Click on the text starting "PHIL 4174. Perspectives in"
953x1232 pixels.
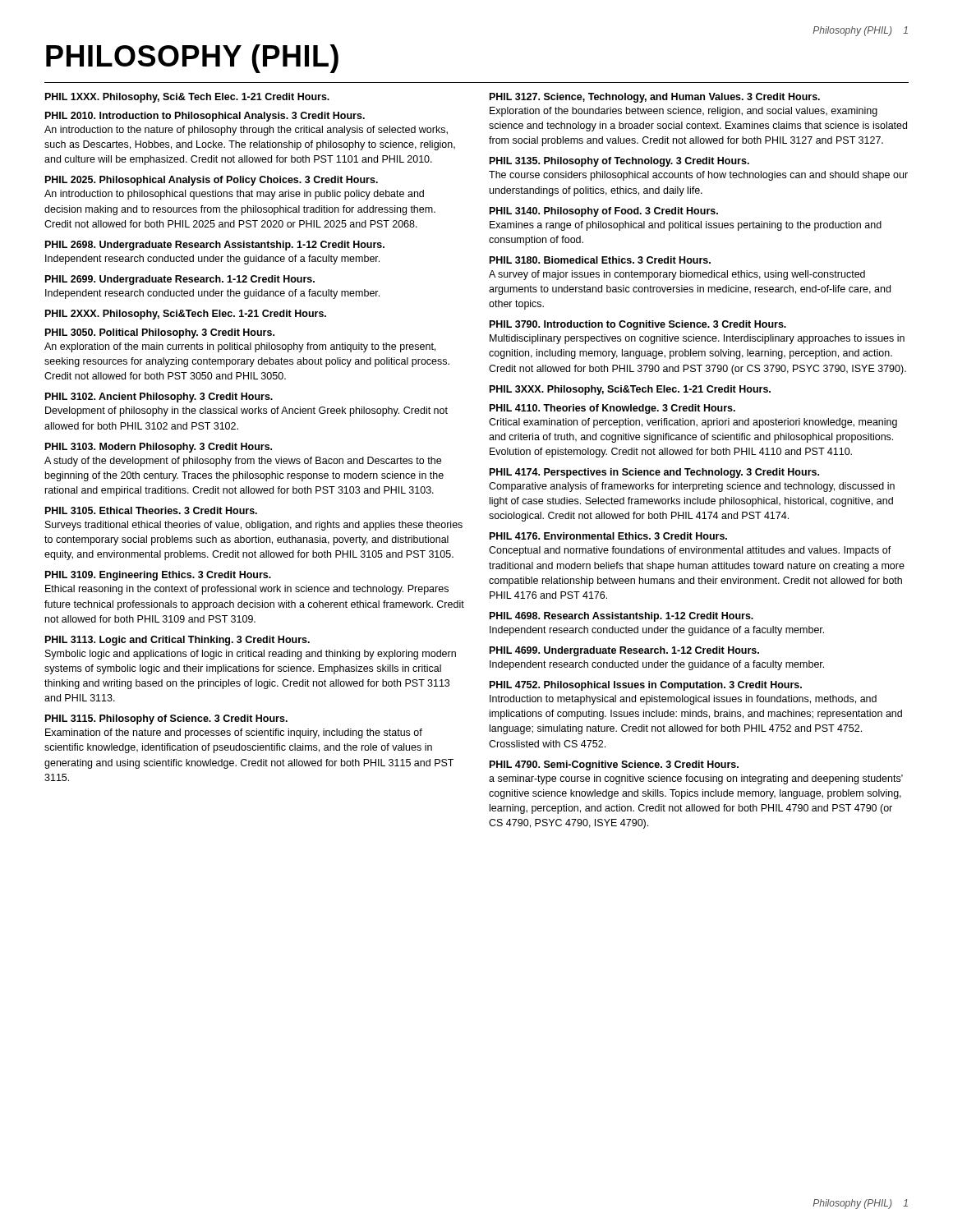coord(699,495)
